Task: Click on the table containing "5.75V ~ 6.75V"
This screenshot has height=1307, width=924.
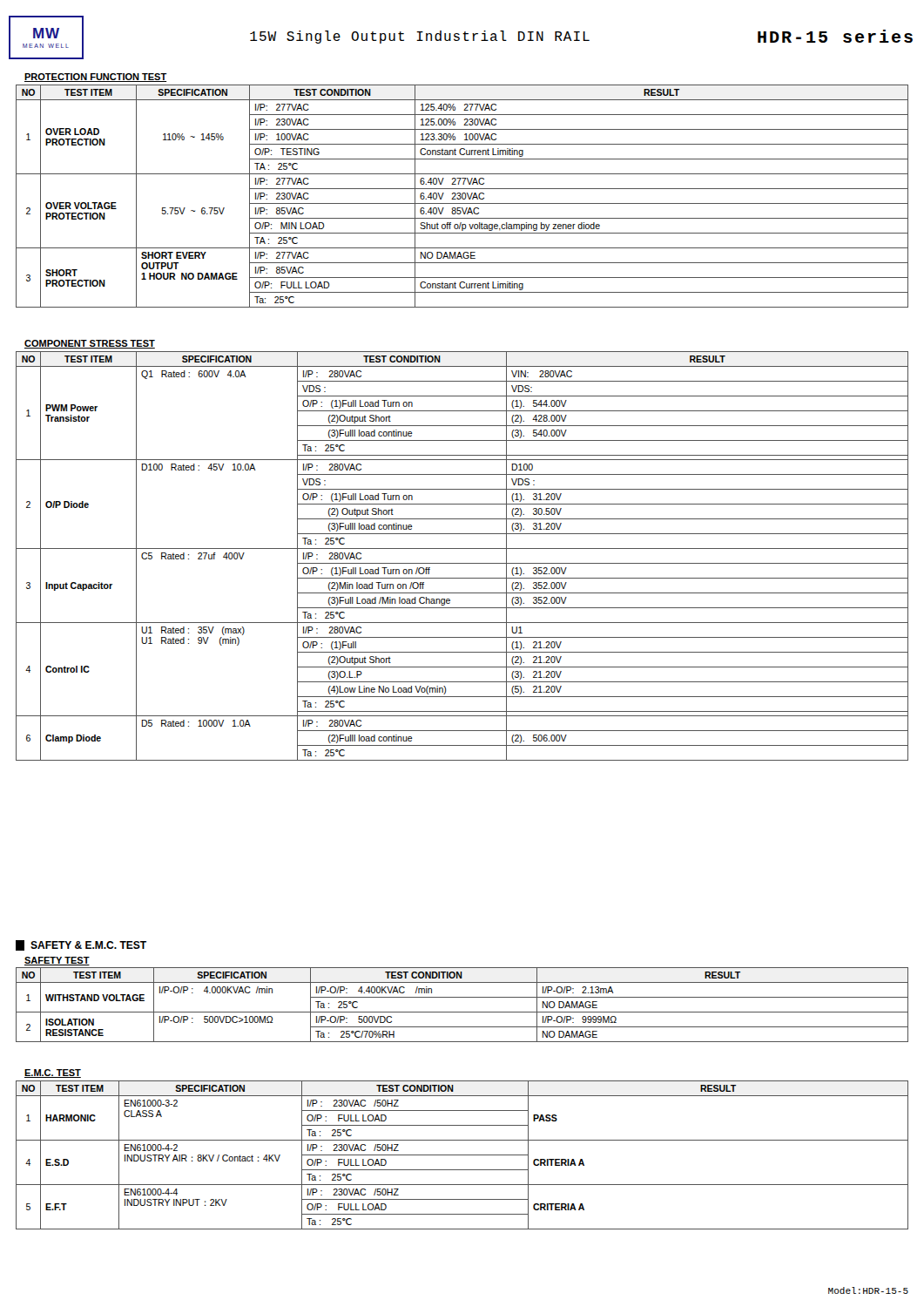Action: pos(462,196)
